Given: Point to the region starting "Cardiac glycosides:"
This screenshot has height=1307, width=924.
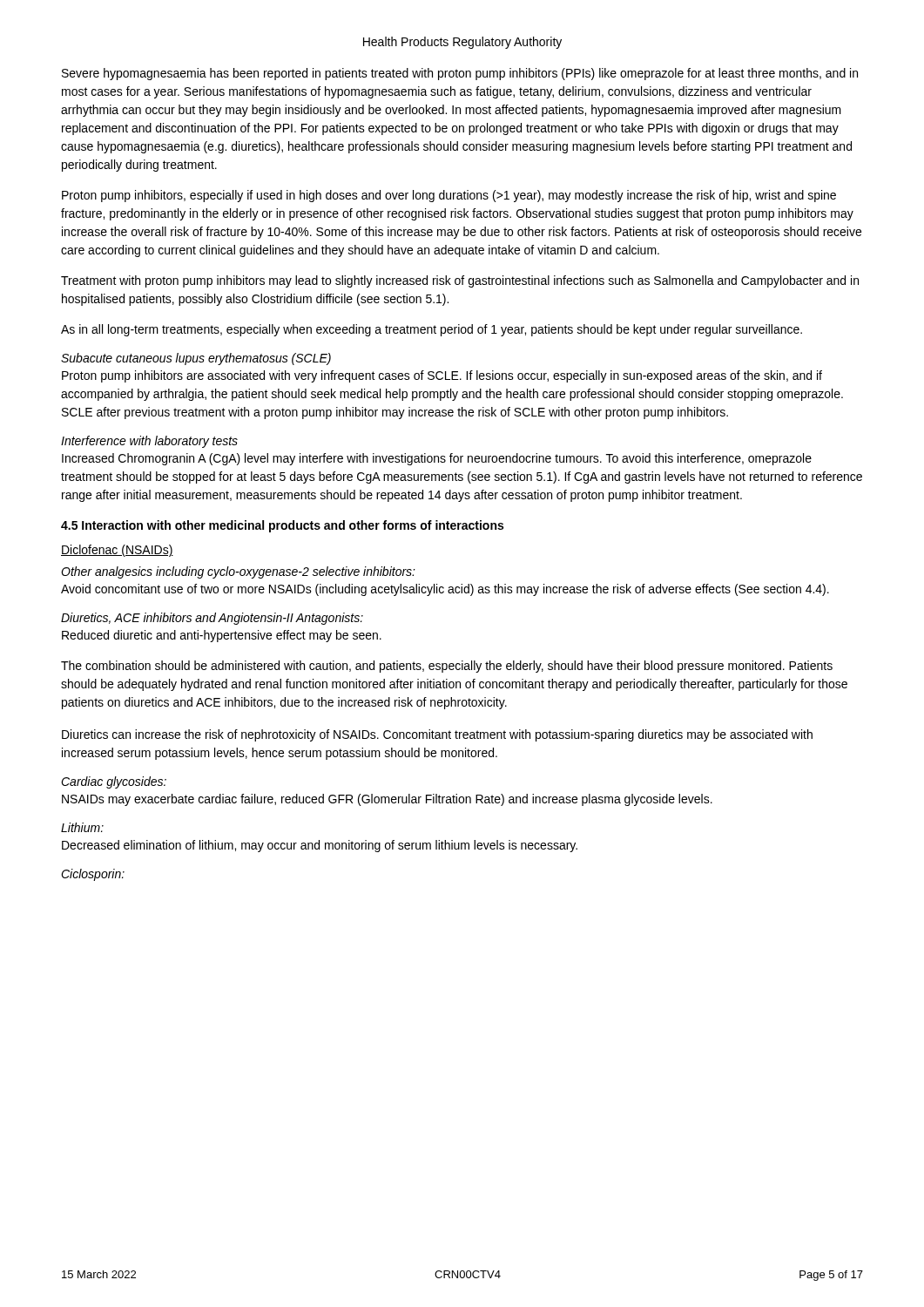Looking at the screenshot, I should click(x=114, y=782).
